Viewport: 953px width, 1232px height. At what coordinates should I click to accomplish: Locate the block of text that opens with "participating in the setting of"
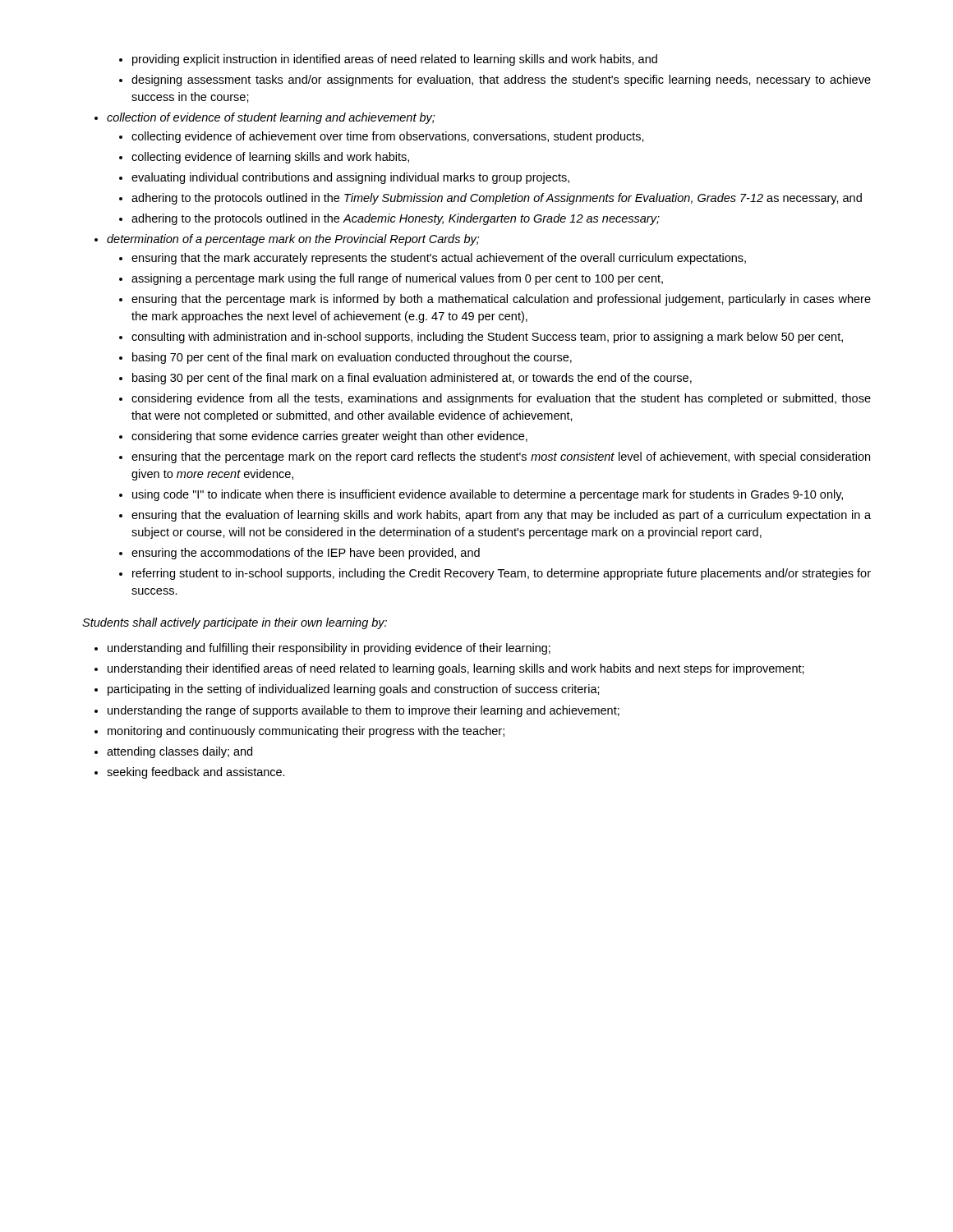tap(353, 689)
